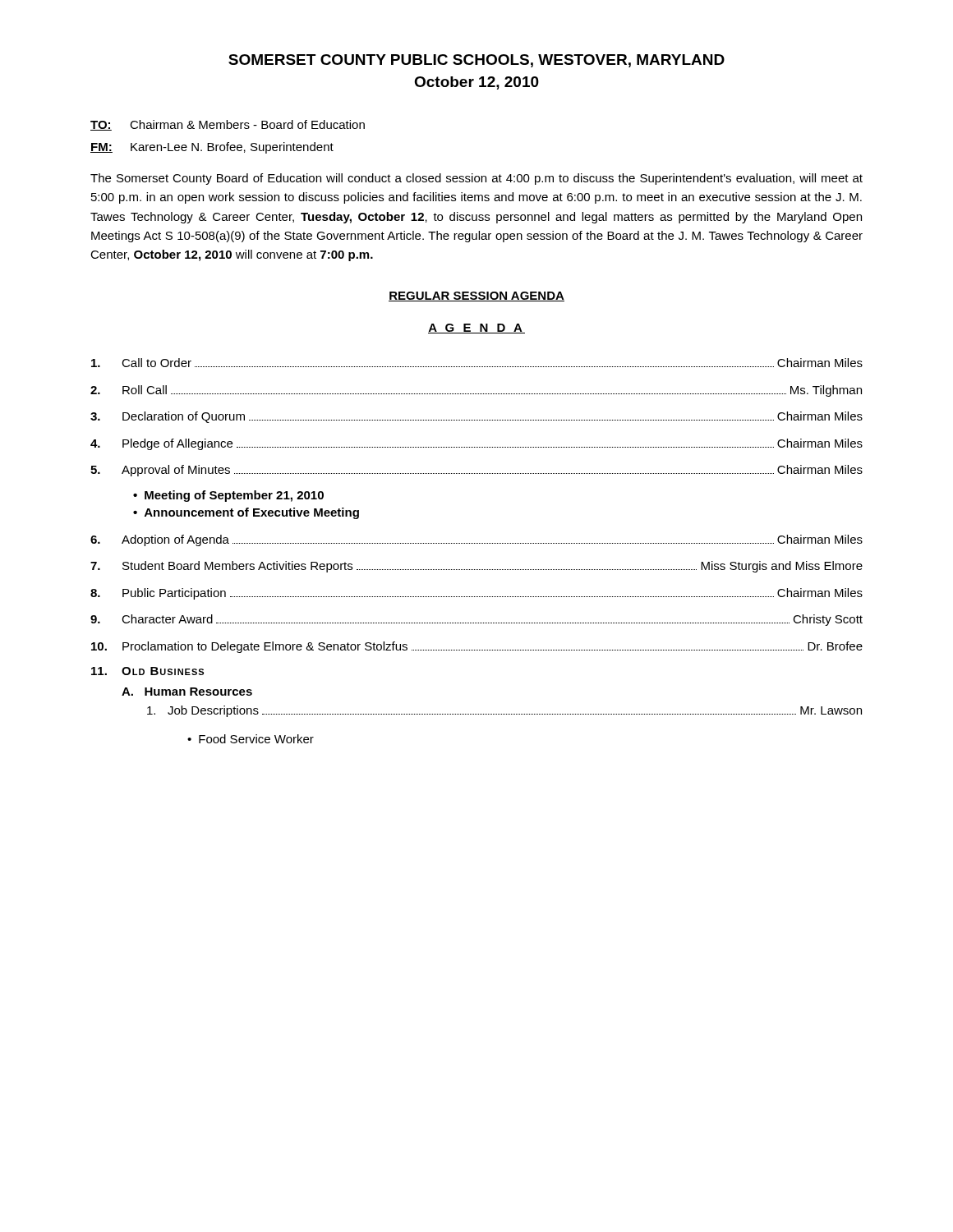Point to the text starting "3. Declaration of"
953x1232 pixels.
click(476, 417)
